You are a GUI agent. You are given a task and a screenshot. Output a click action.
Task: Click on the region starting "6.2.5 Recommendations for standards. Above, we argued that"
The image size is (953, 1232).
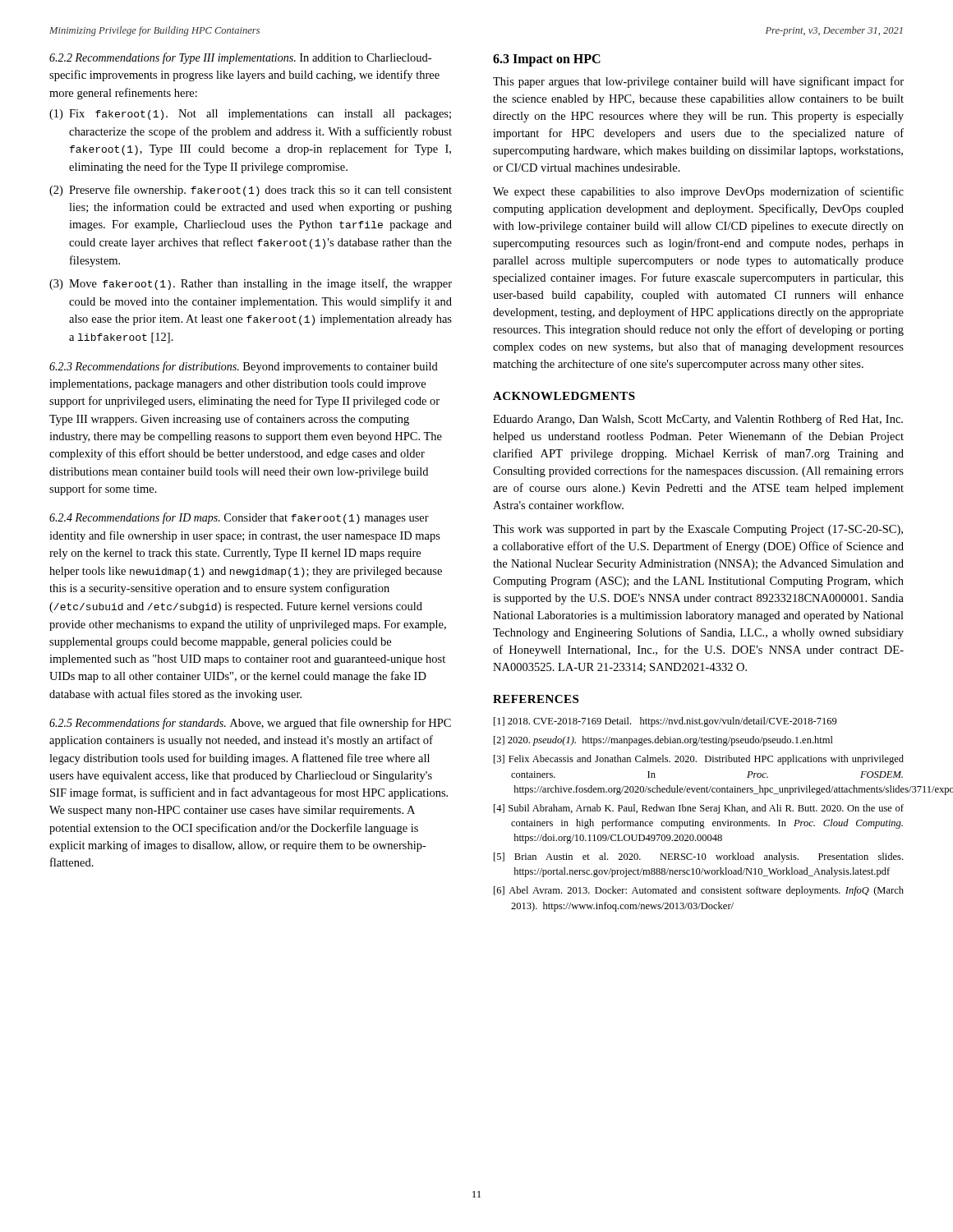pos(250,793)
